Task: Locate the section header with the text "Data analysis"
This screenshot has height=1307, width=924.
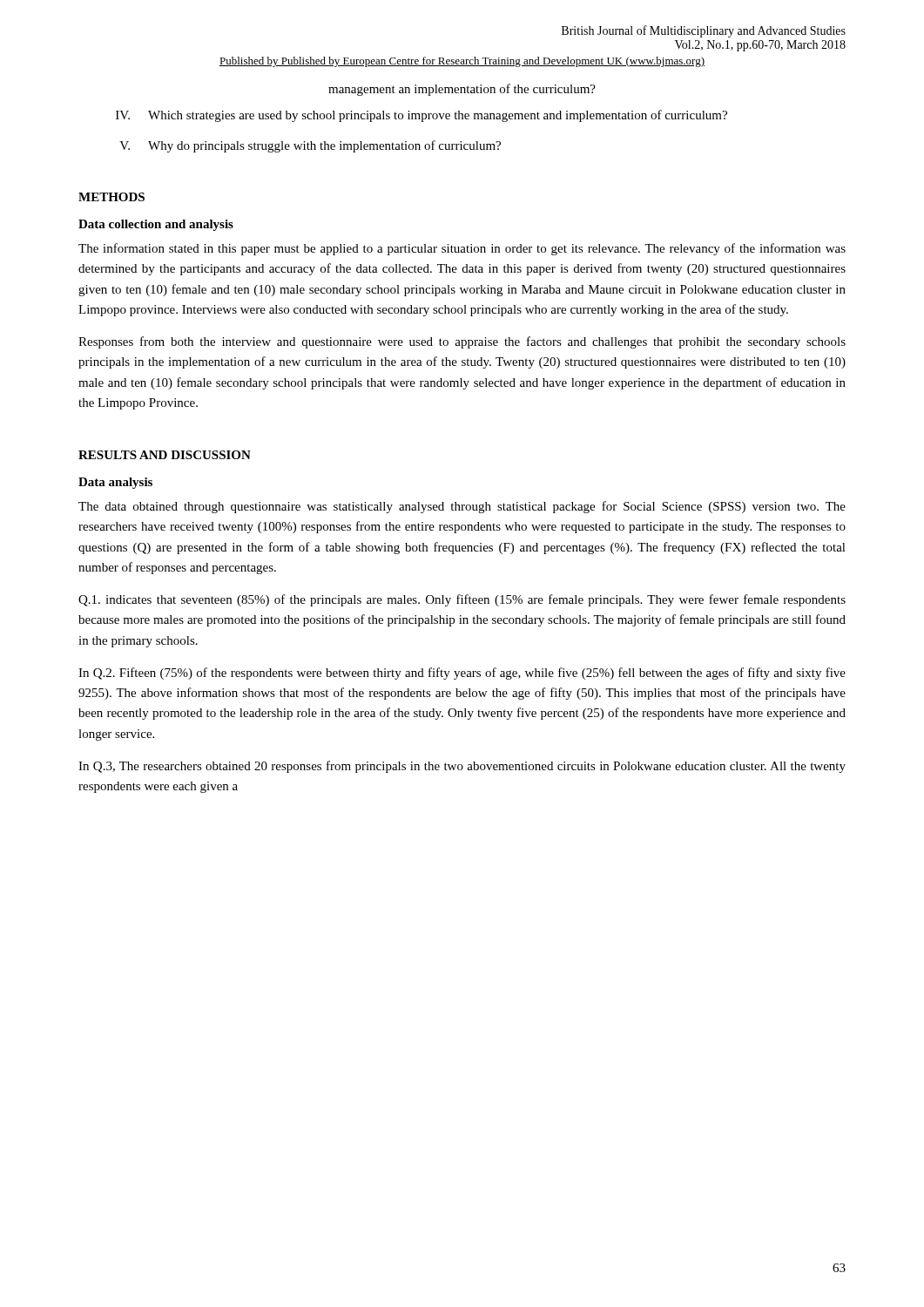Action: [116, 482]
